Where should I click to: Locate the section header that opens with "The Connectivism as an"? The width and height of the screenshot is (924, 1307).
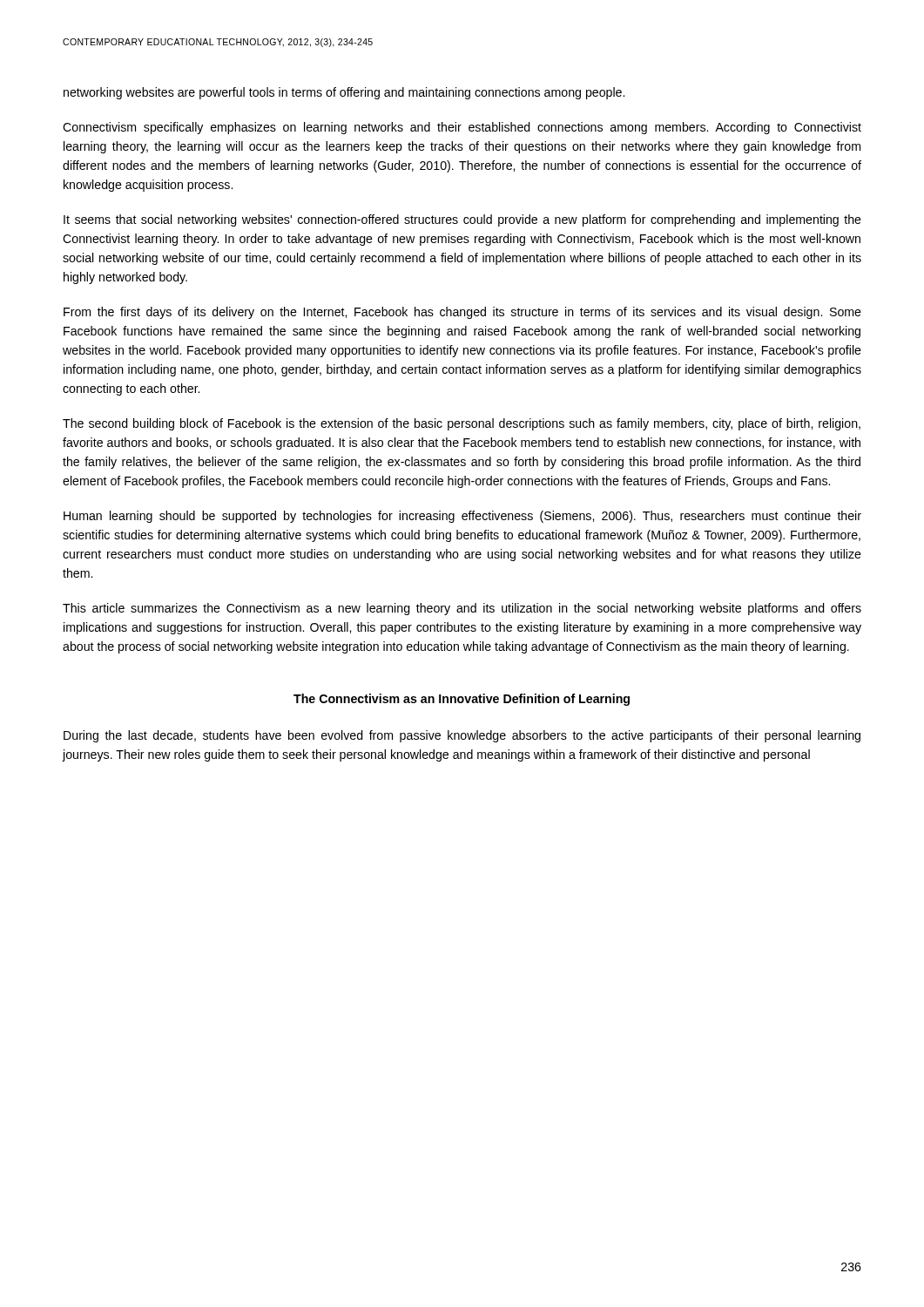[x=462, y=699]
